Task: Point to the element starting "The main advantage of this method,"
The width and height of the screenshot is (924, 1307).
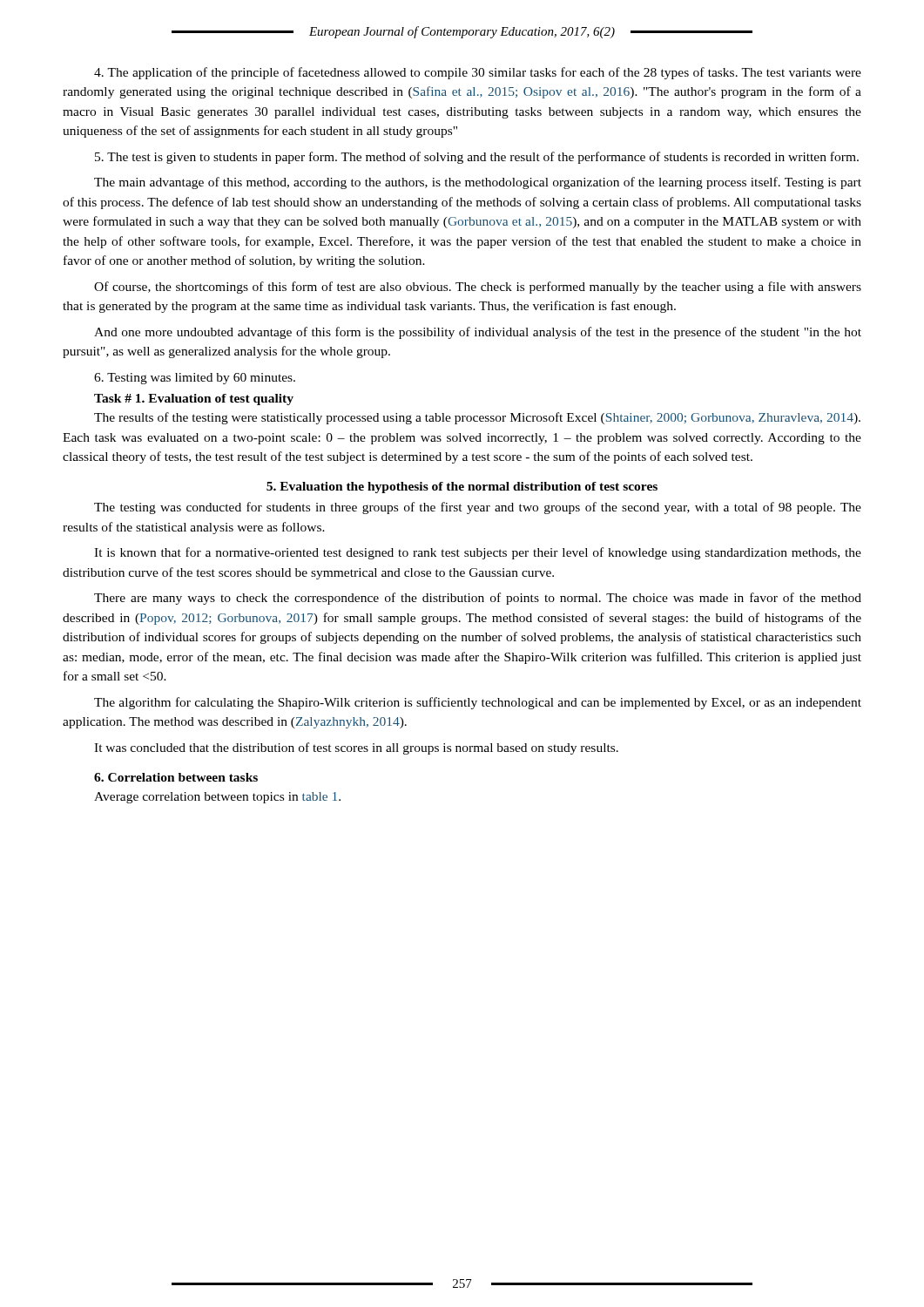Action: coord(462,222)
